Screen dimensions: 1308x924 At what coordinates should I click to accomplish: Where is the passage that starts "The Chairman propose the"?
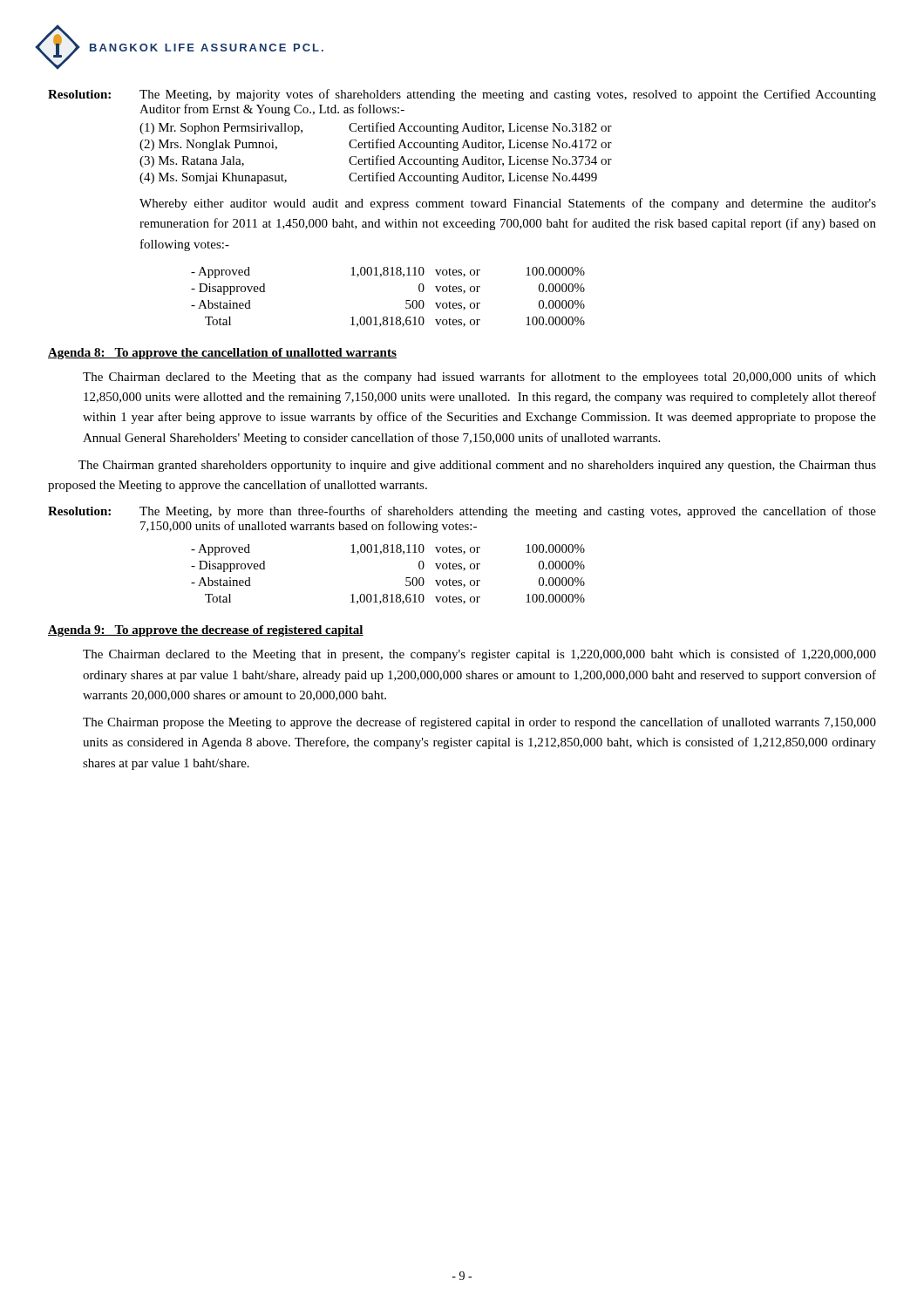point(479,742)
